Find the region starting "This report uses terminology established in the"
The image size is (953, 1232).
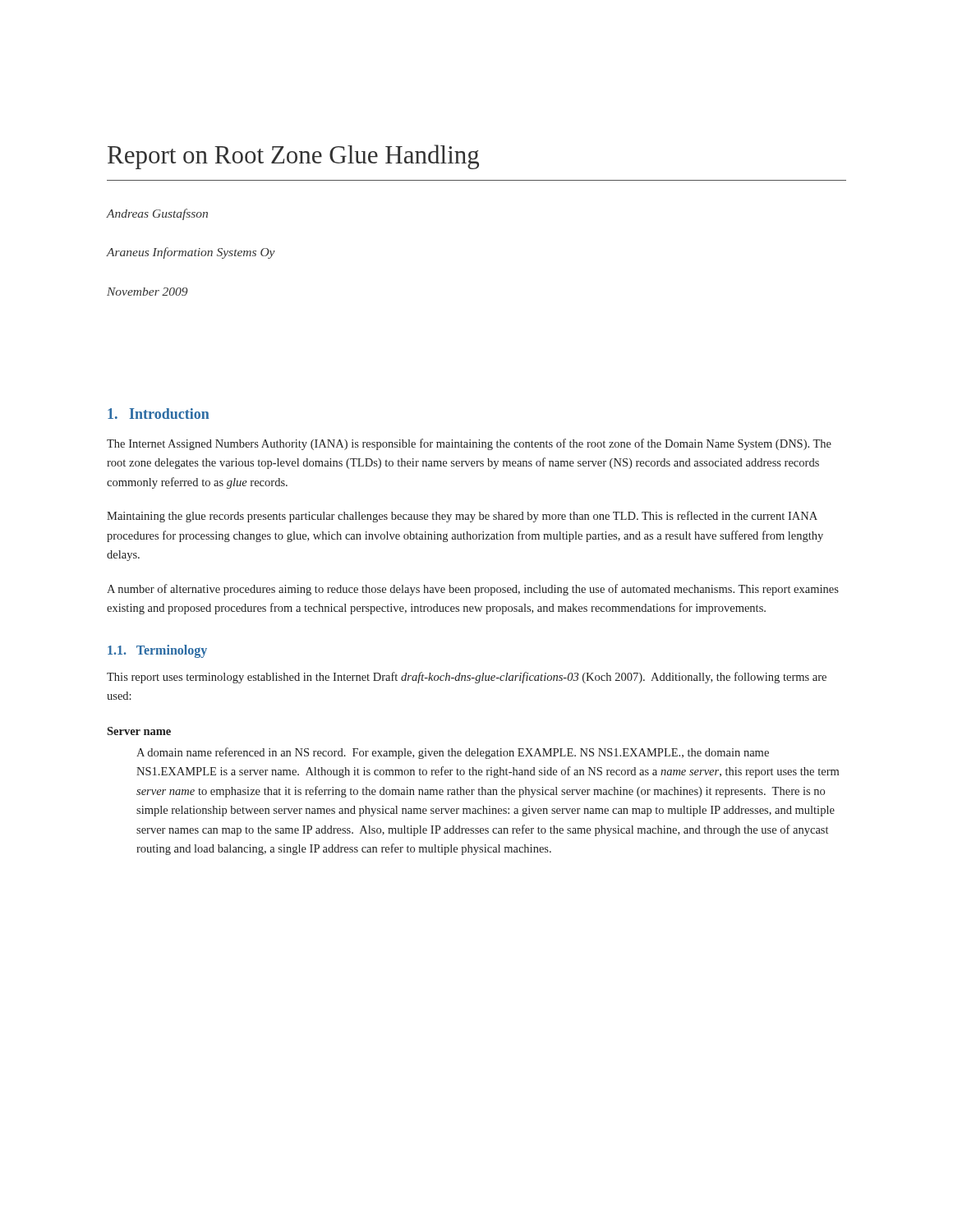(x=467, y=686)
